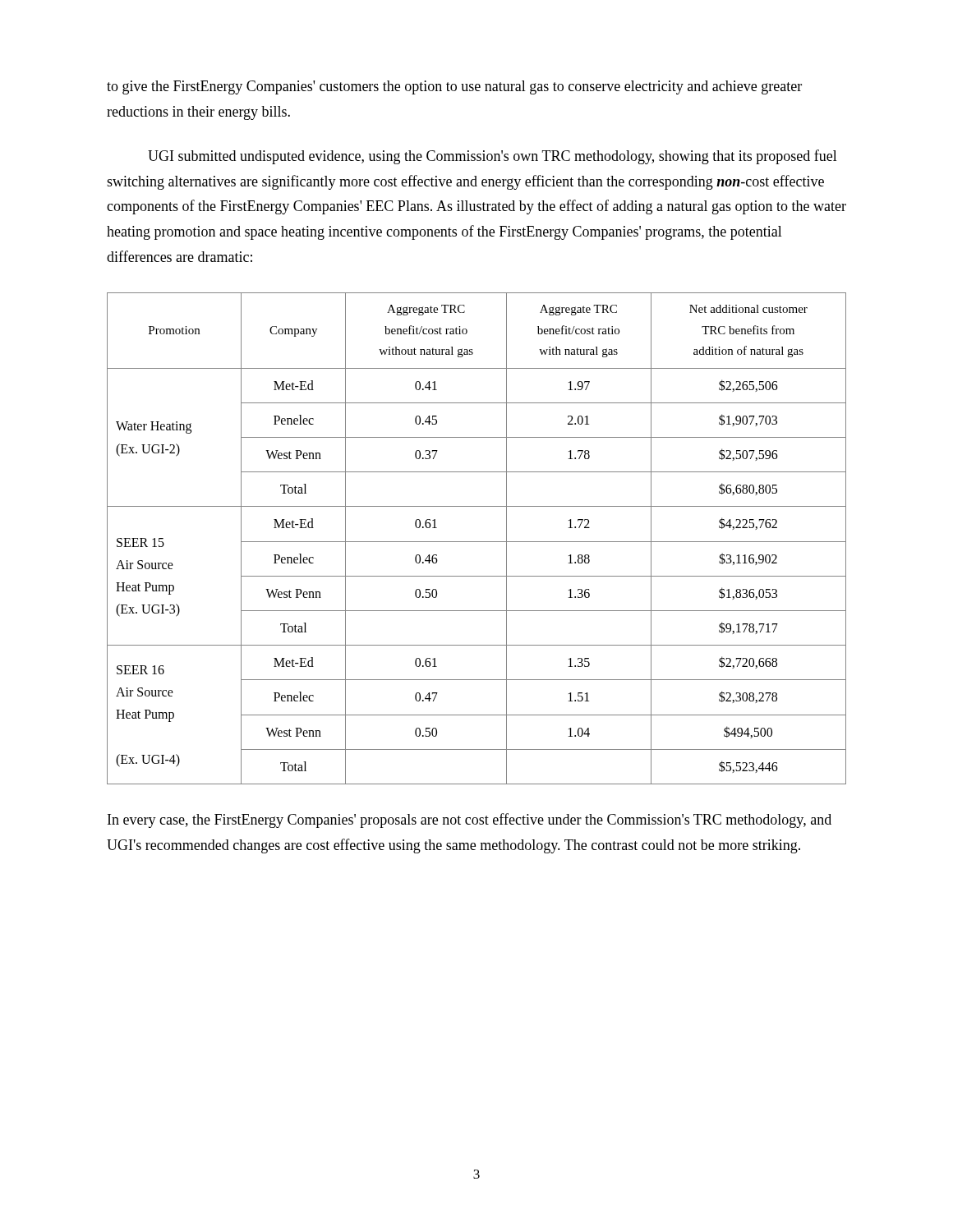The height and width of the screenshot is (1232, 953).
Task: Select the table that reads "Aggregate TRC benefit/cost ratio with"
Action: click(x=476, y=538)
